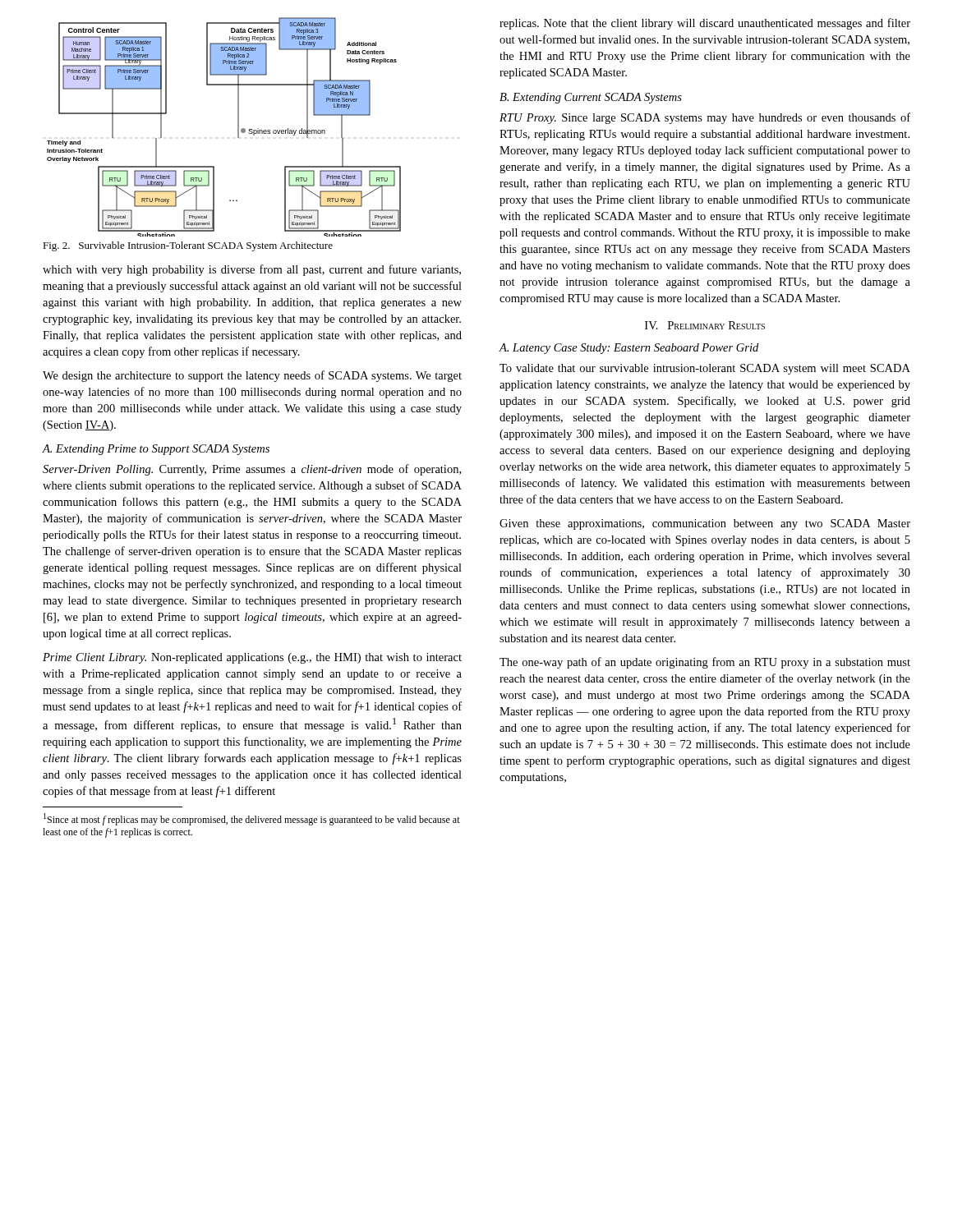Point to the block beginning "1Since at most f replicas may be compromised,"

point(251,825)
